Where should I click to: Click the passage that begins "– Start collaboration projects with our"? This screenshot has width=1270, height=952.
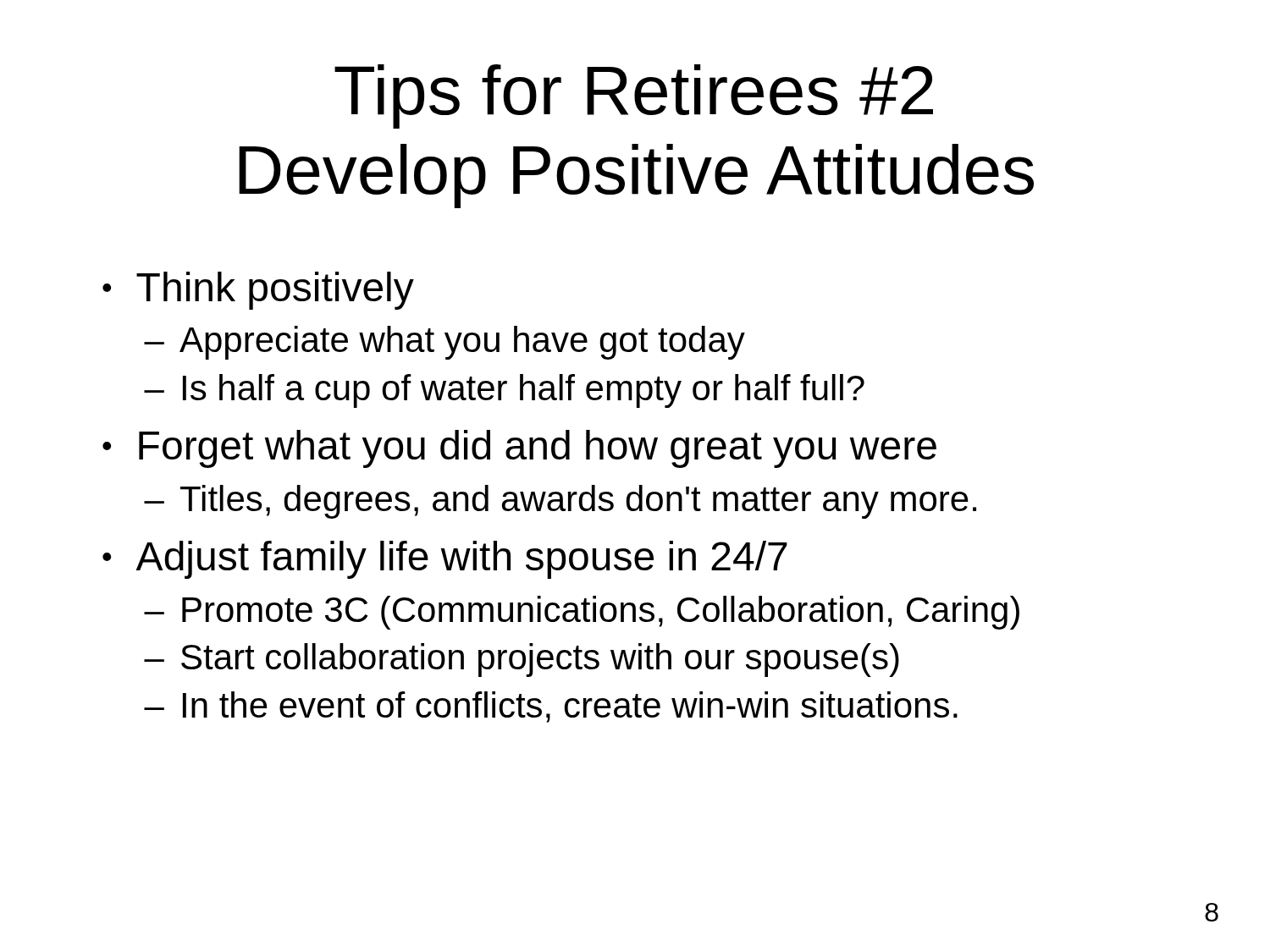pyautogui.click(x=665, y=658)
